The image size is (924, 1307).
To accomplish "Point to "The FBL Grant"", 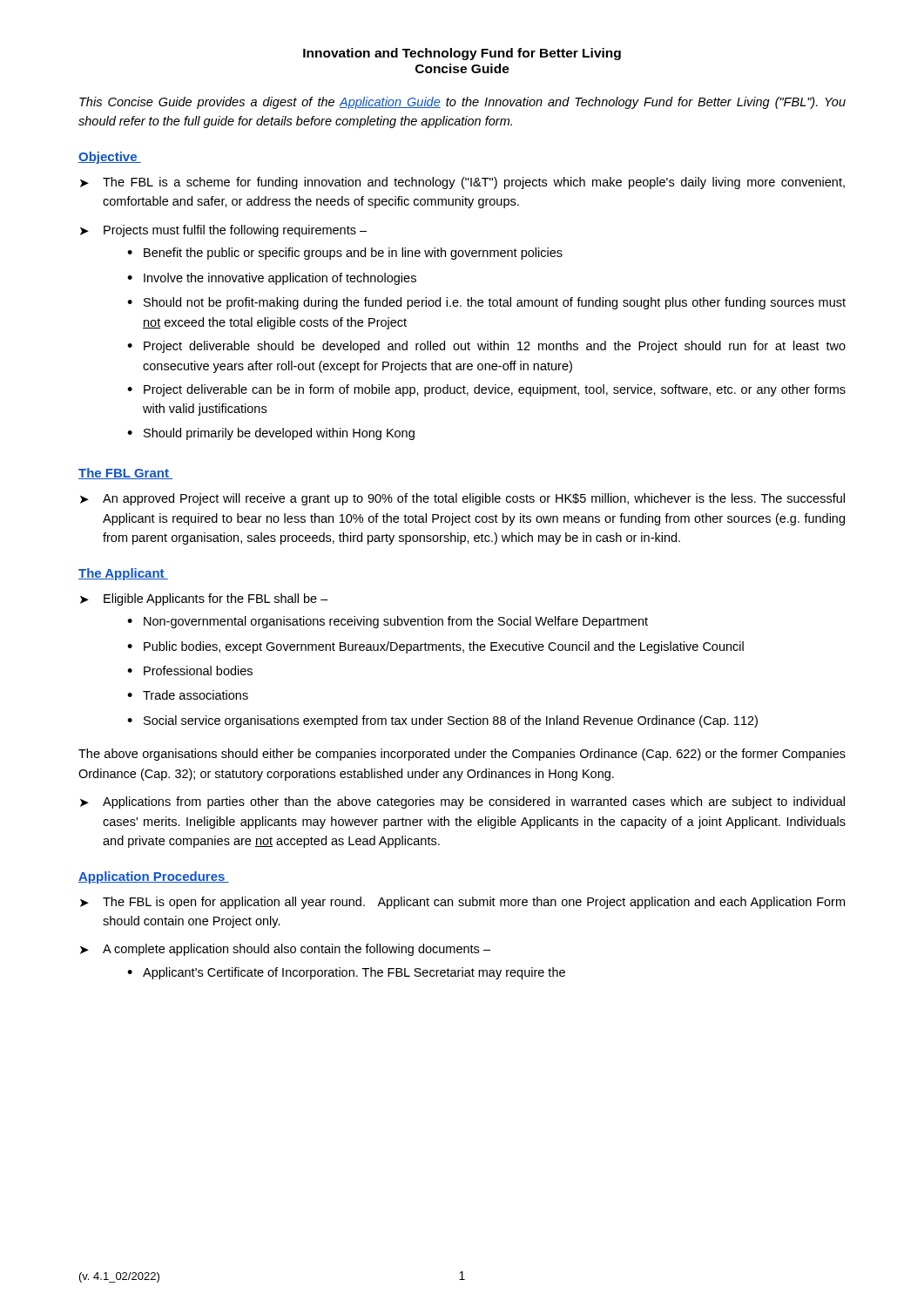I will 125,473.
